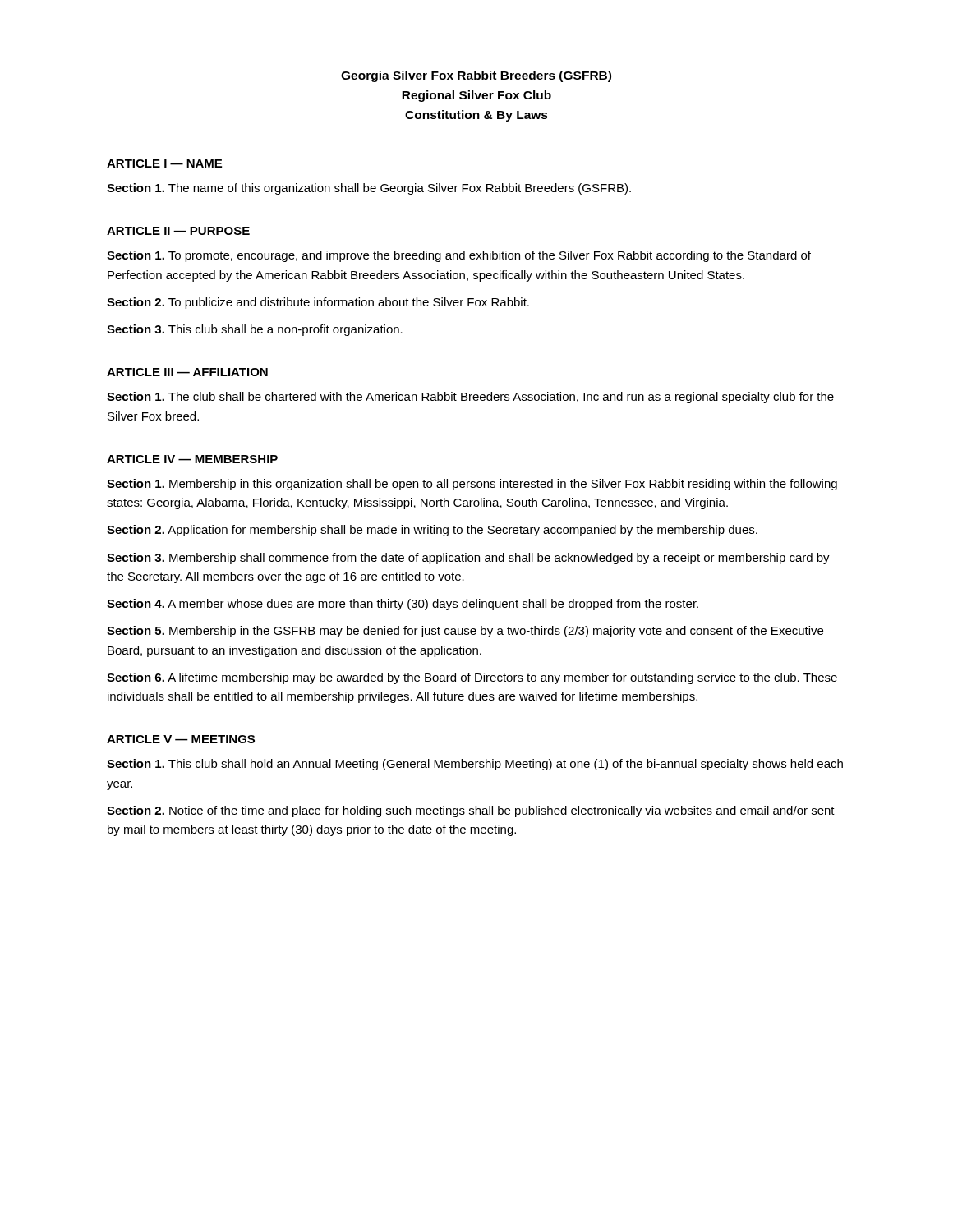Select the block starting "Section 1. The name of"
Screen dimensions: 1232x953
369,188
